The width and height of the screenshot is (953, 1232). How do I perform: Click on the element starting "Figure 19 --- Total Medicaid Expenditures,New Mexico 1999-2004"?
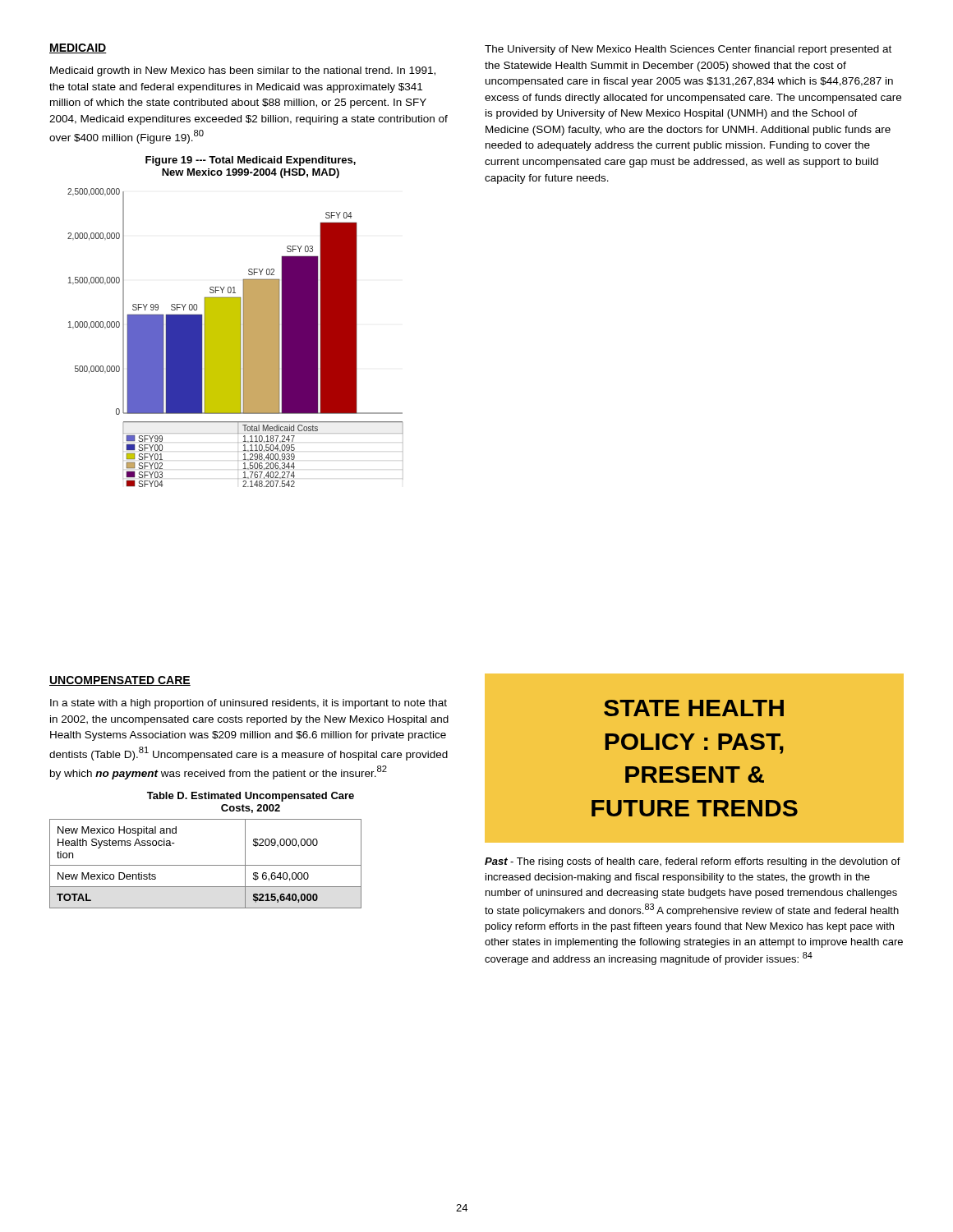[251, 166]
